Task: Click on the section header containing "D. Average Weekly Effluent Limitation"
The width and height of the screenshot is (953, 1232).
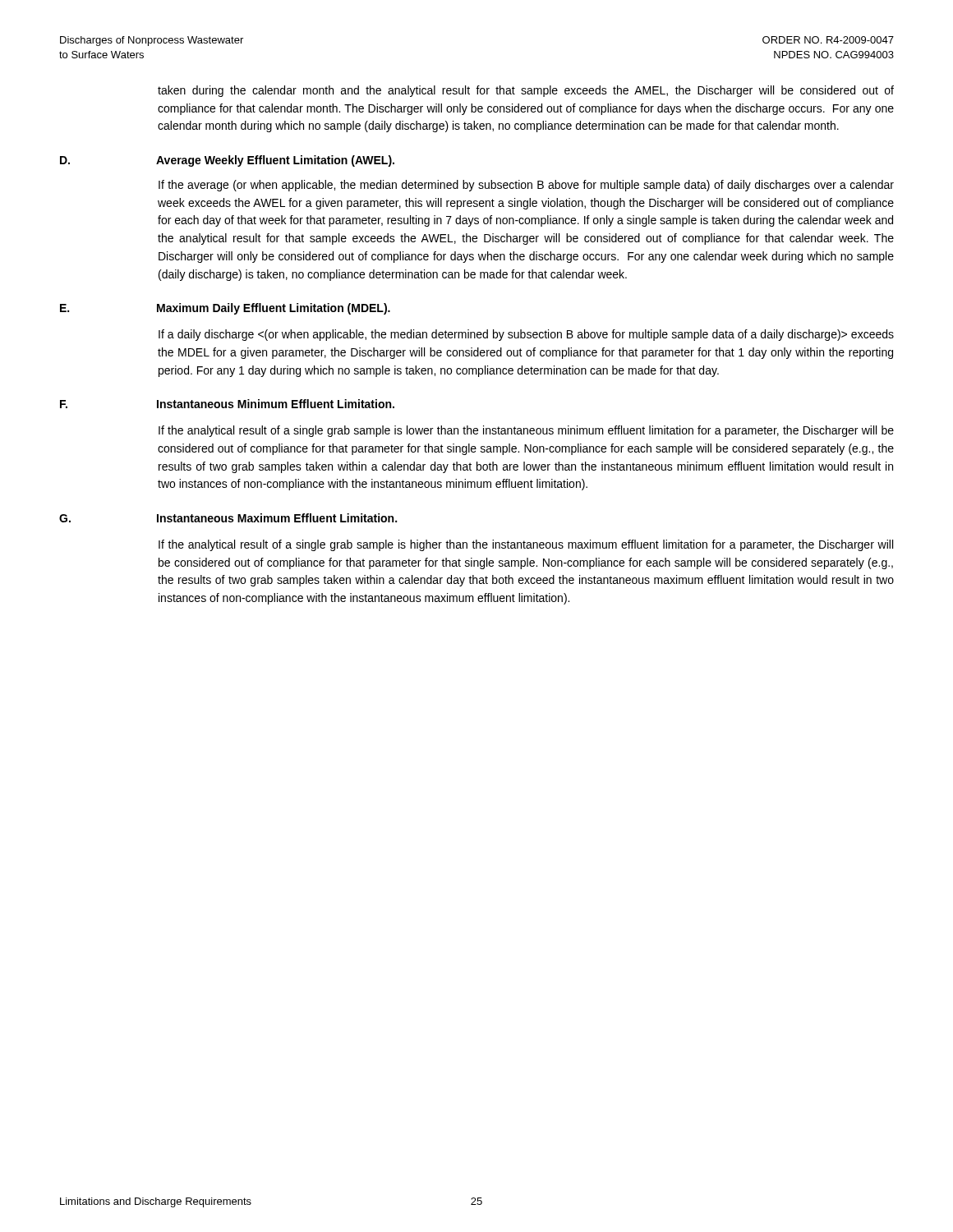Action: [x=227, y=160]
